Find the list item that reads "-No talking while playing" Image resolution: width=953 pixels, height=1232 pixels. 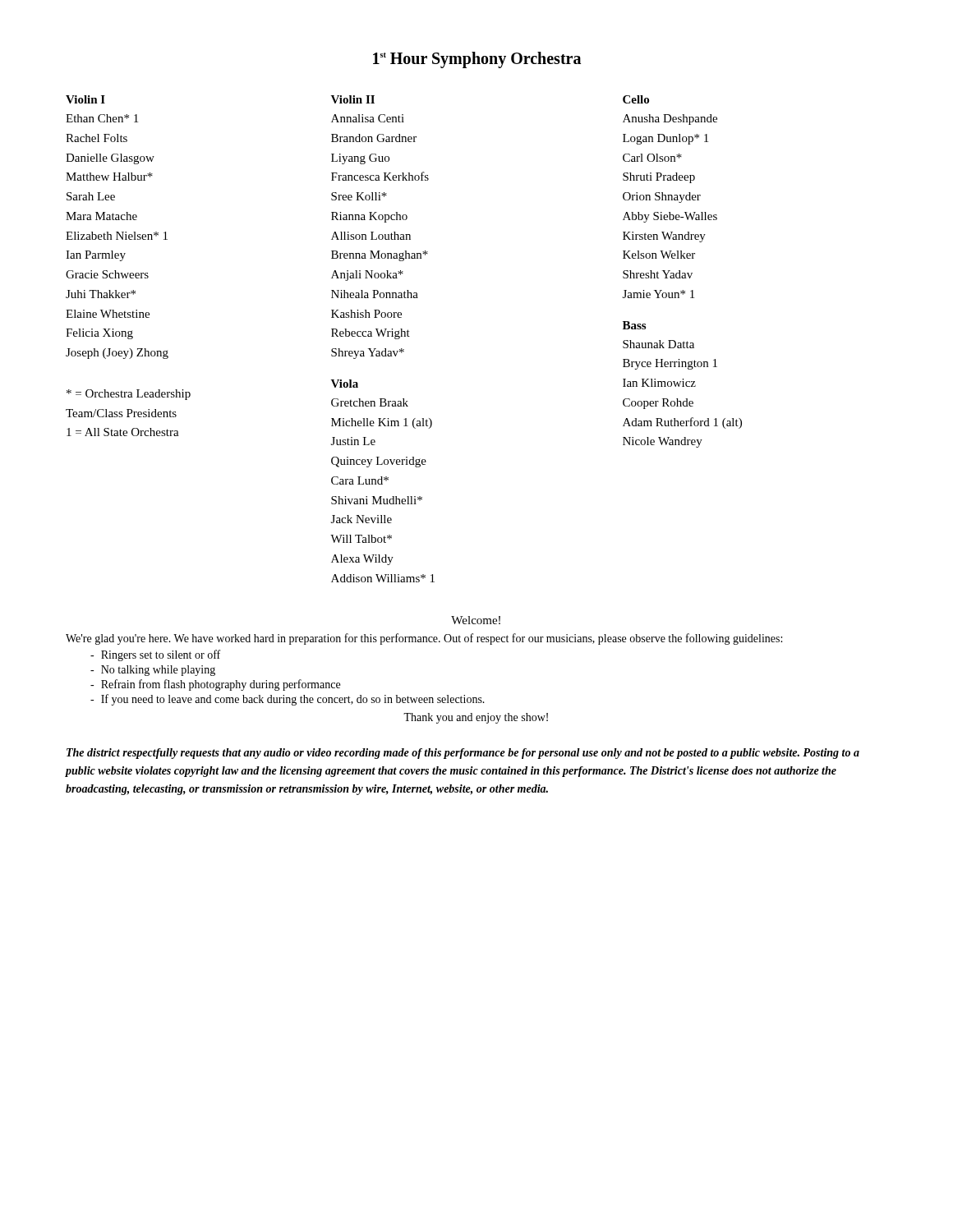(x=153, y=670)
